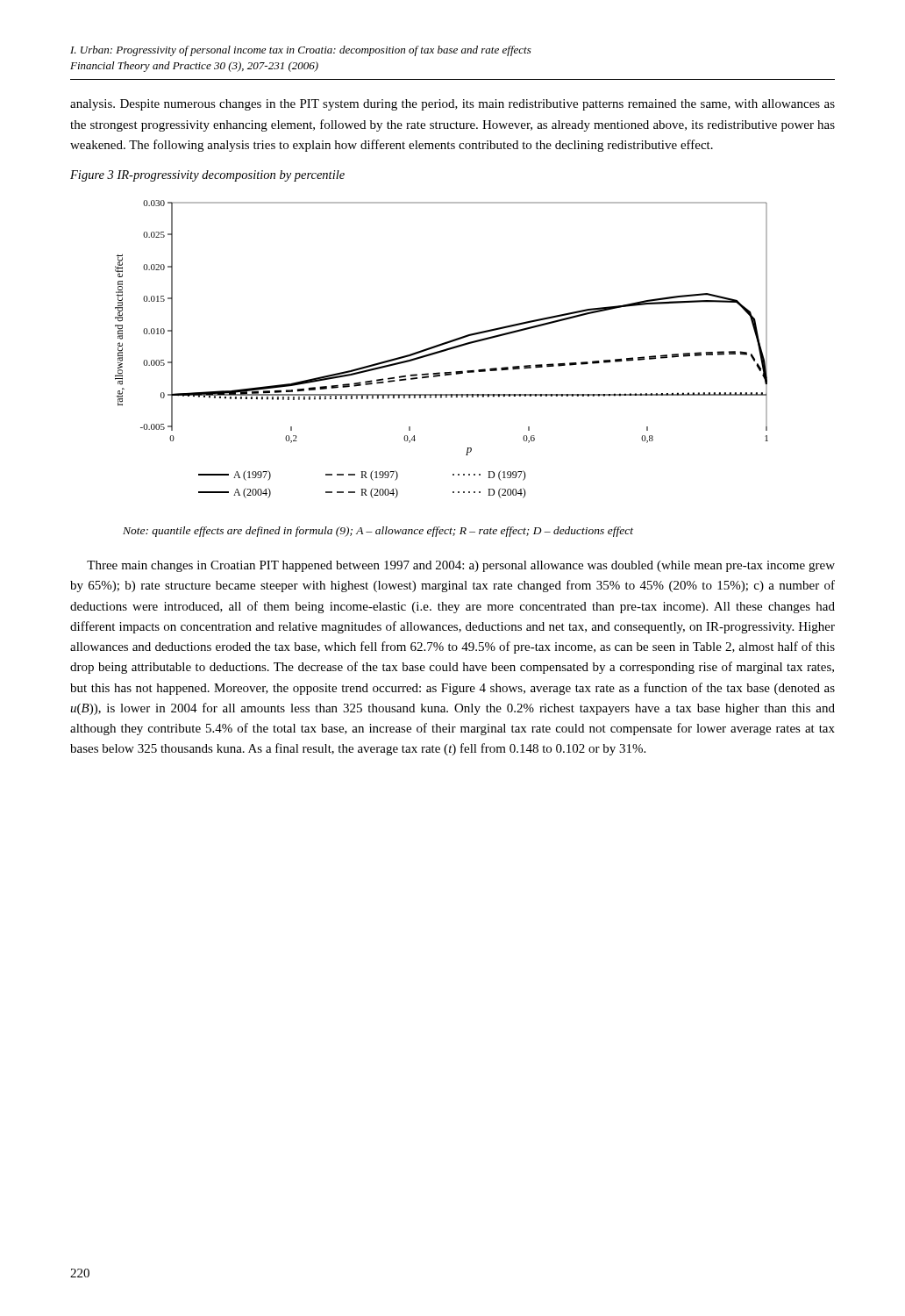Select the text block starting "Note: quantile effects are defined"
905x1316 pixels.
tap(378, 530)
